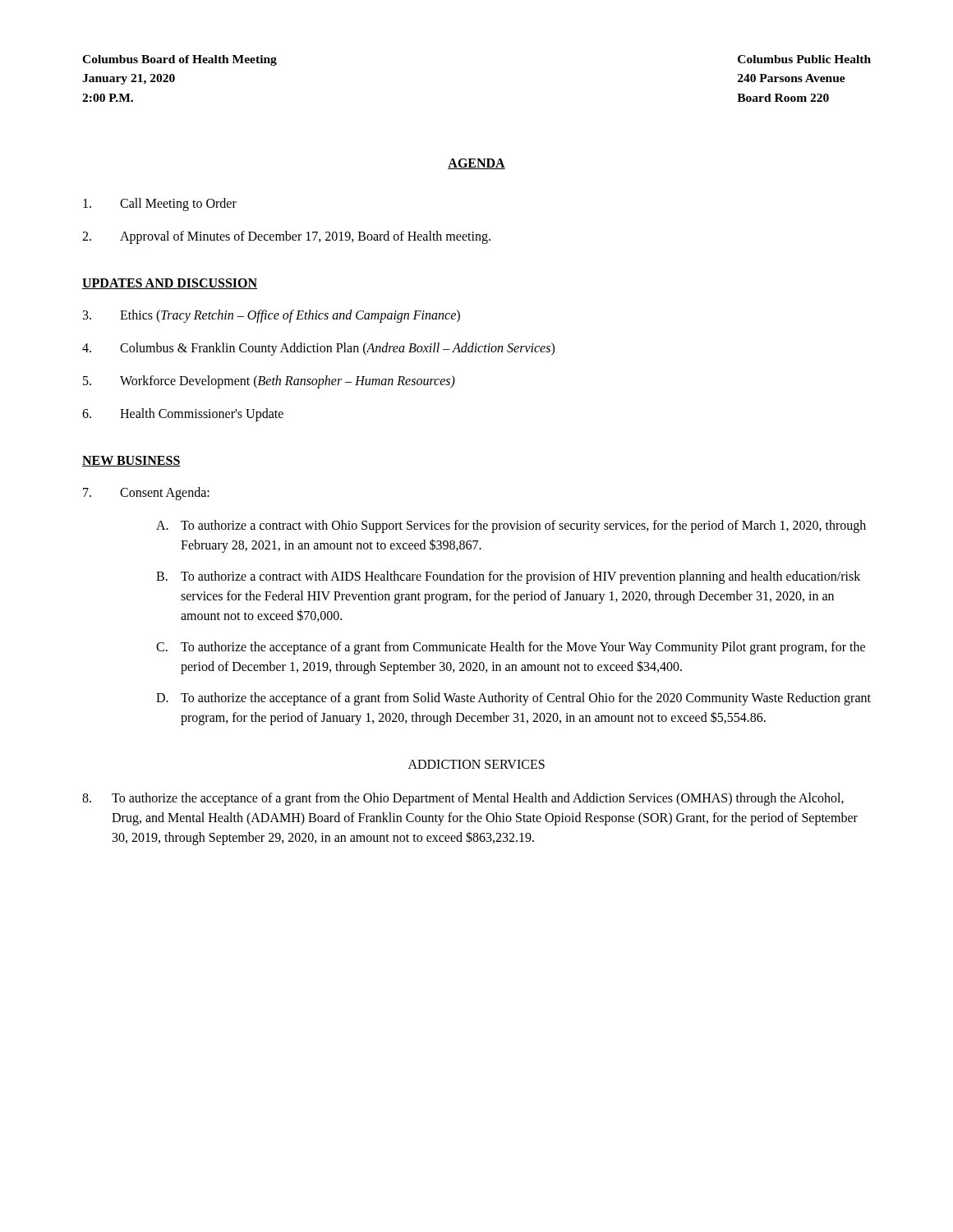This screenshot has height=1232, width=953.
Task: Find the text starting "3. Ethics (Tracy Retchin –"
Action: pos(271,315)
